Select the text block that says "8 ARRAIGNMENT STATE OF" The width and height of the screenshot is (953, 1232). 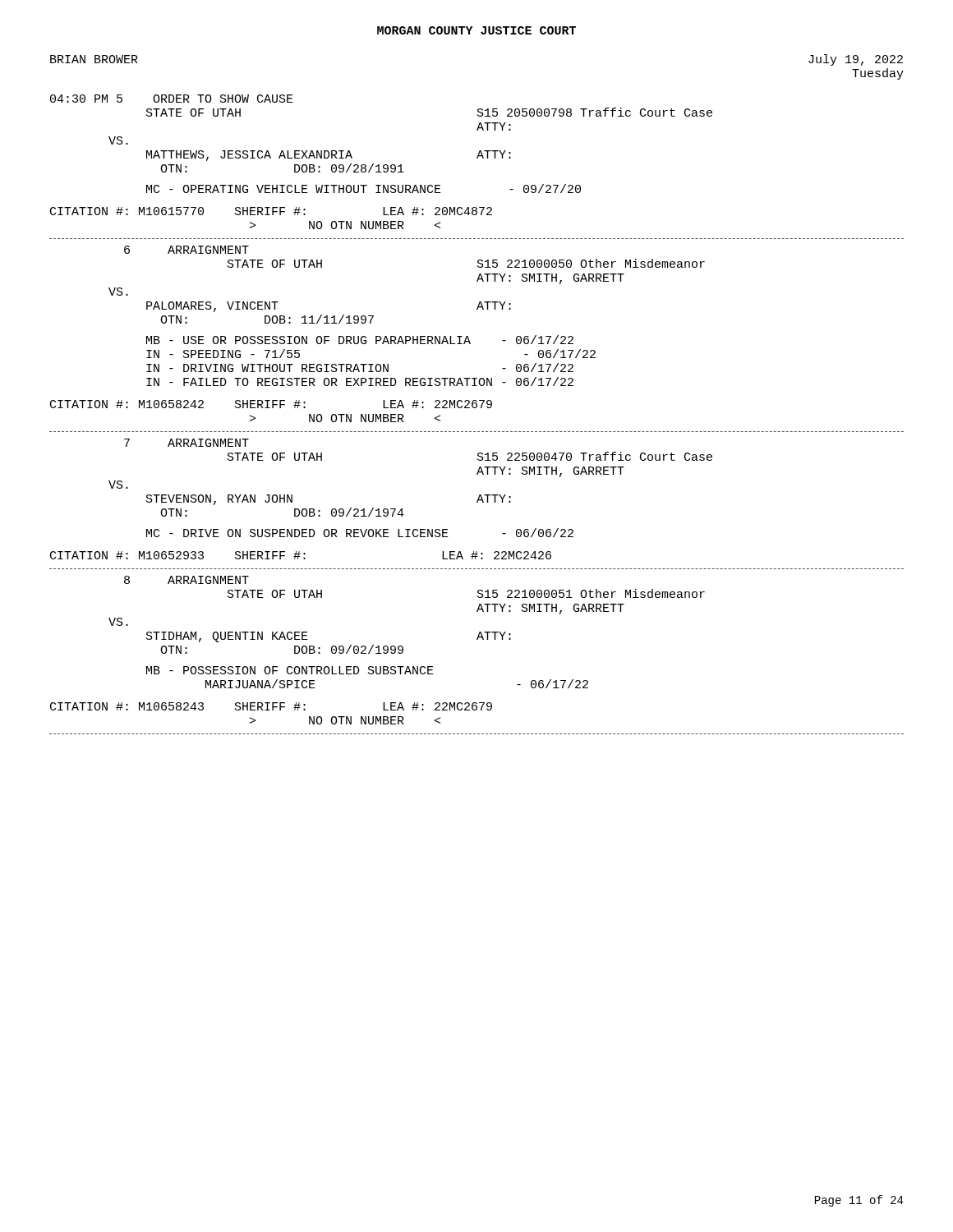[476, 633]
